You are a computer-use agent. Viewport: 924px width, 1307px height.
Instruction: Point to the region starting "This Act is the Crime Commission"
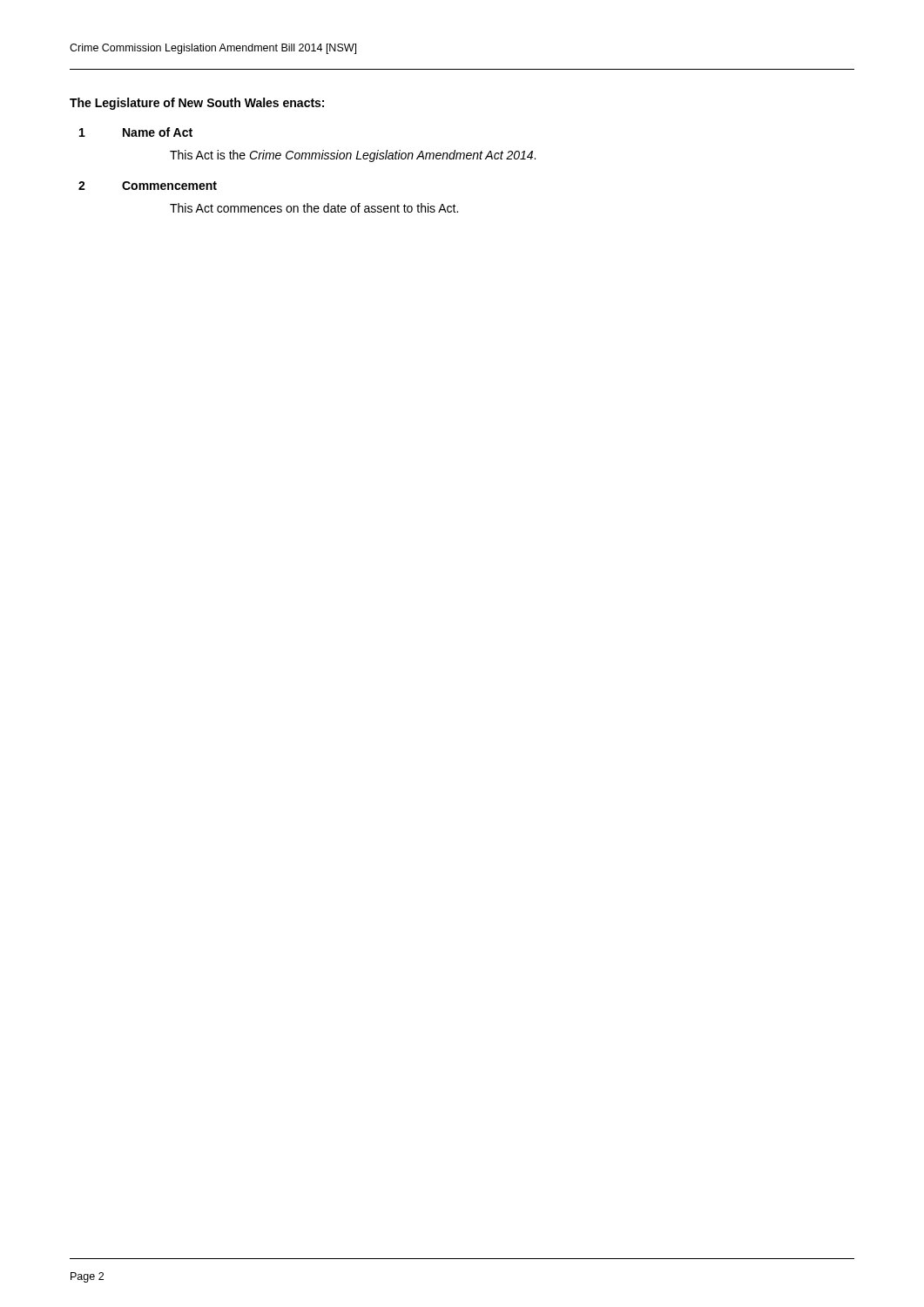coord(353,155)
